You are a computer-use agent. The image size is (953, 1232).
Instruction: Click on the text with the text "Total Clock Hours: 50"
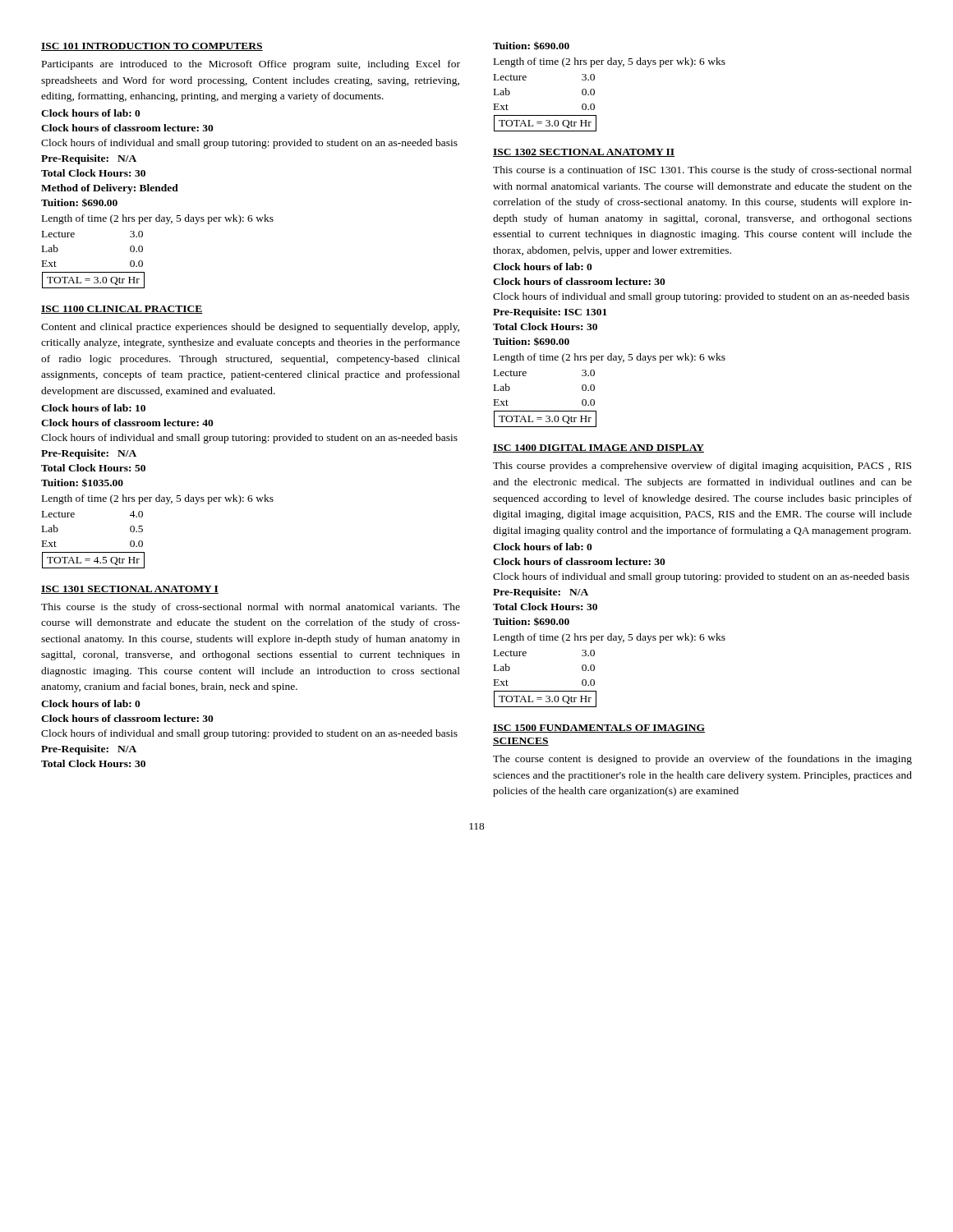[x=93, y=467]
